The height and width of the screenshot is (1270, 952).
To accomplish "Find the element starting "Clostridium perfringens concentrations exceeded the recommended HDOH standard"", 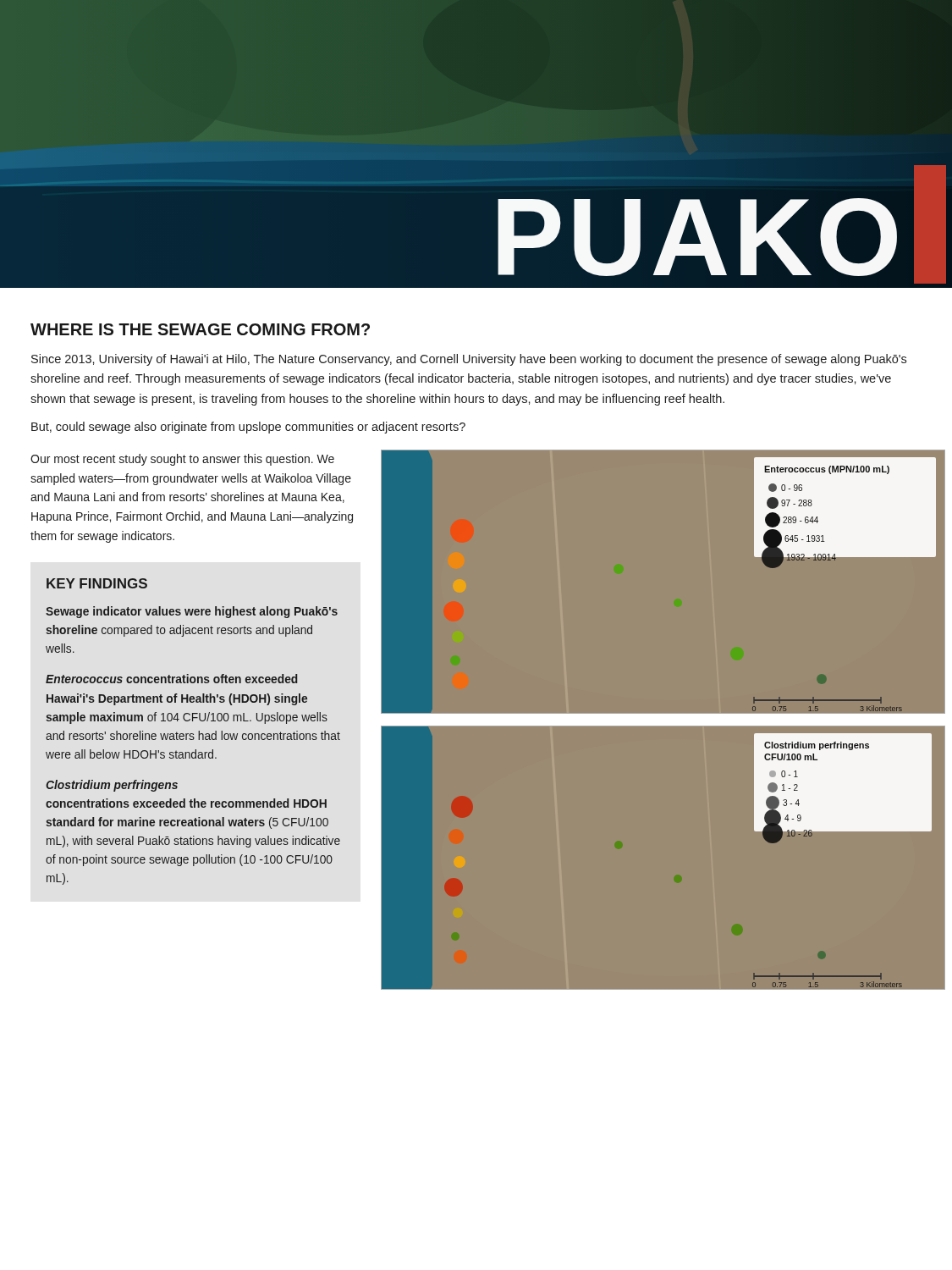I will [x=193, y=832].
